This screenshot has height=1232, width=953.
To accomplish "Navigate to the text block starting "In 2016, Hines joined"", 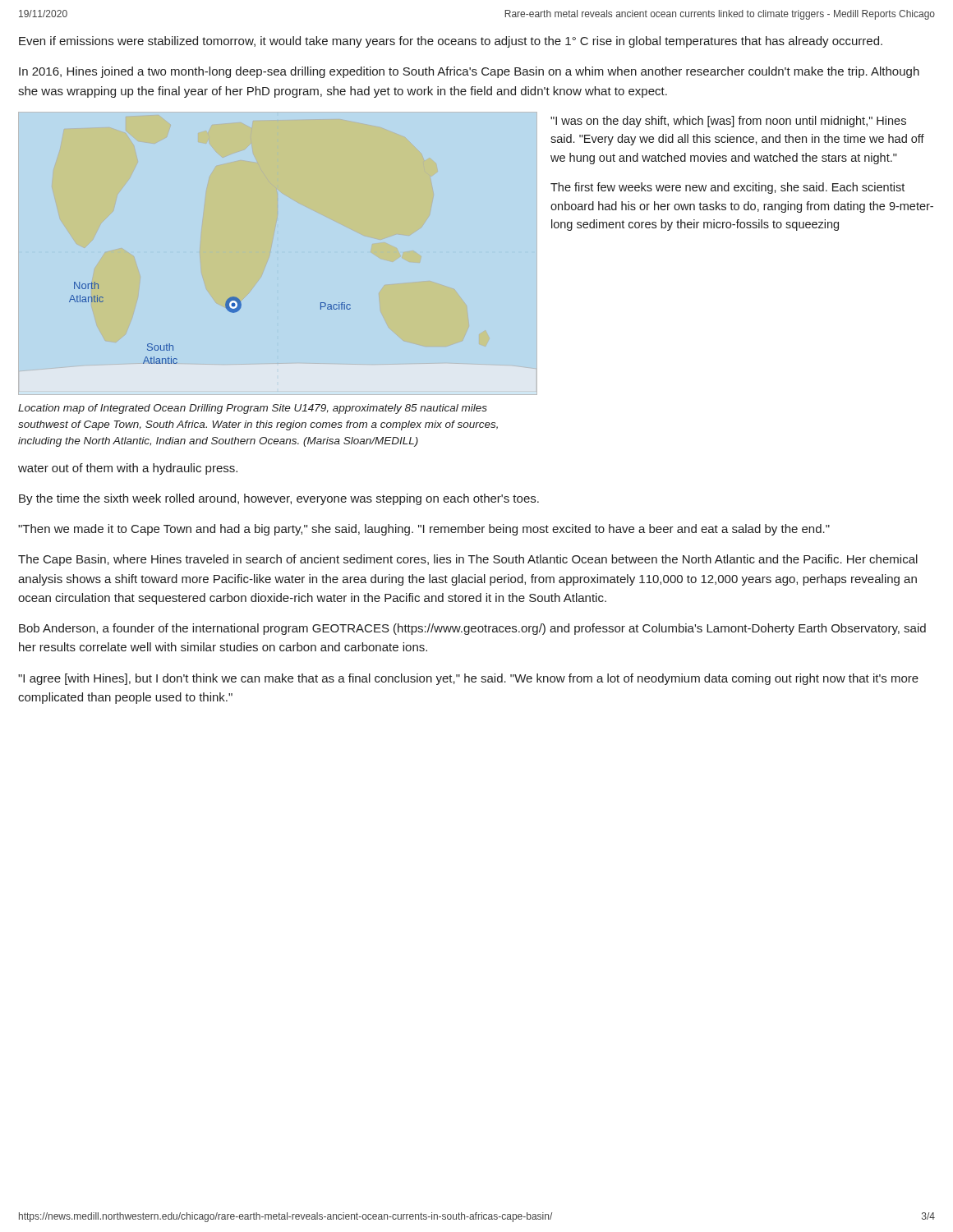I will tap(476, 81).
